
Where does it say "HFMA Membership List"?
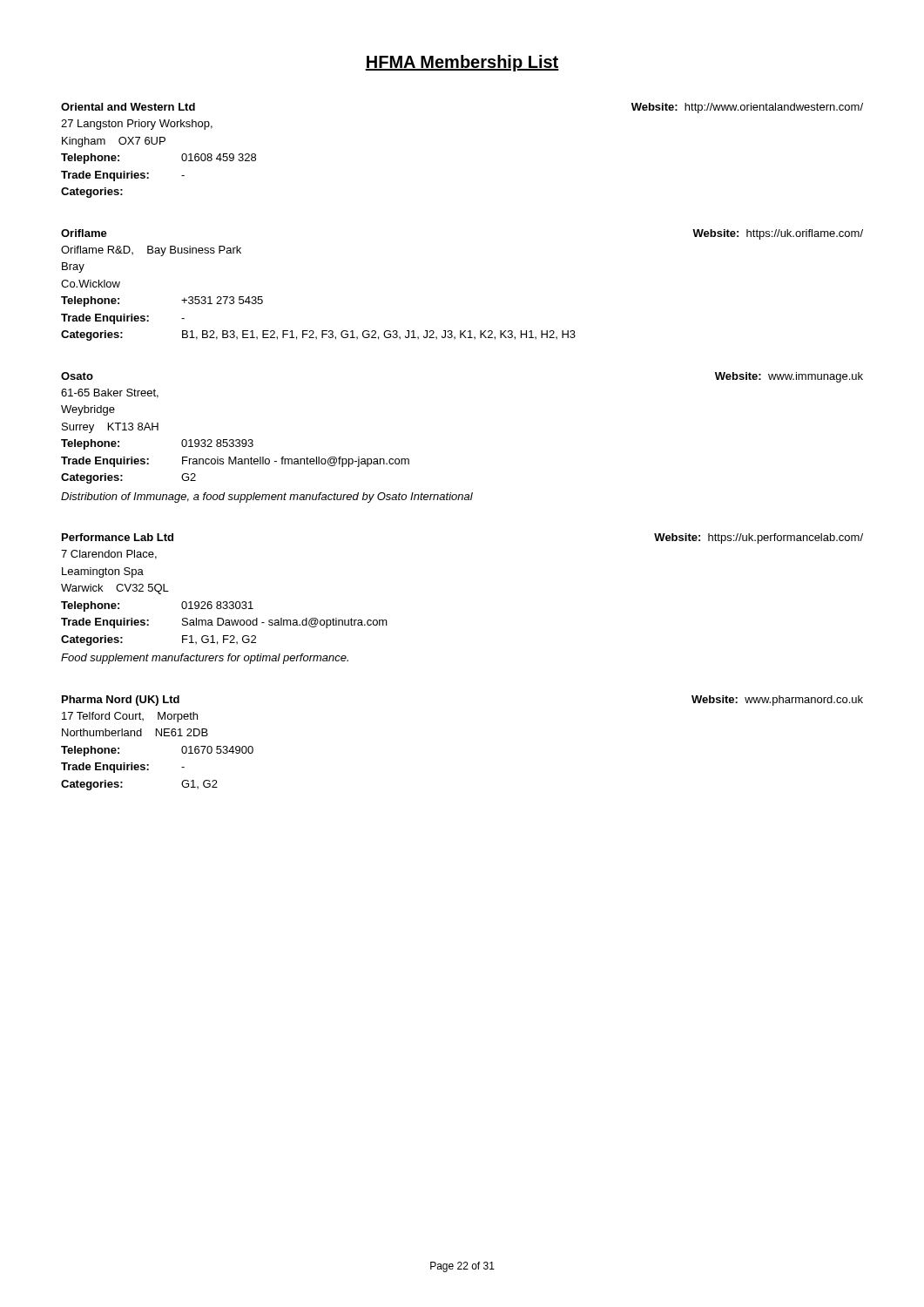tap(462, 62)
